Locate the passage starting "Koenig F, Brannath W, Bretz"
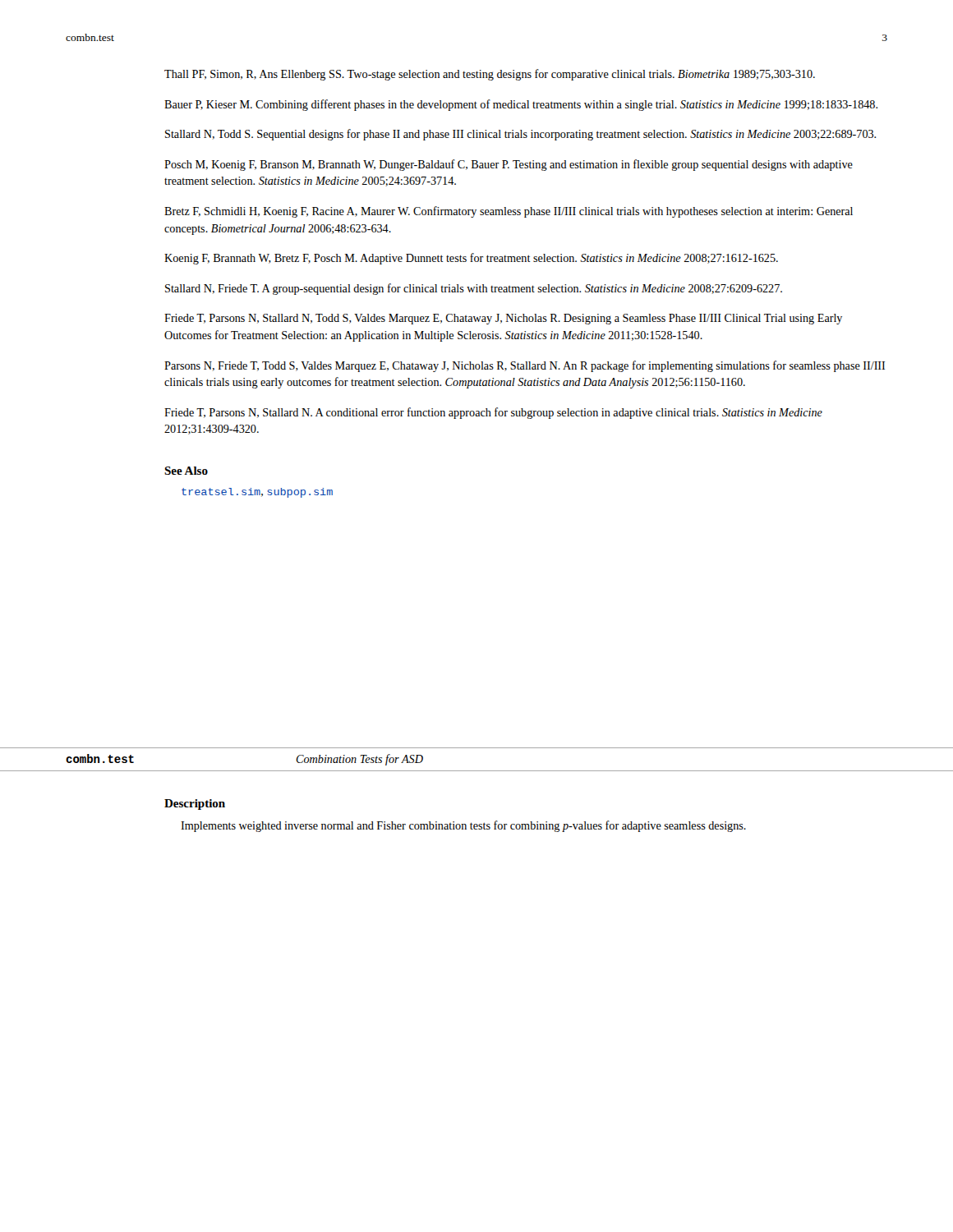 click(471, 258)
